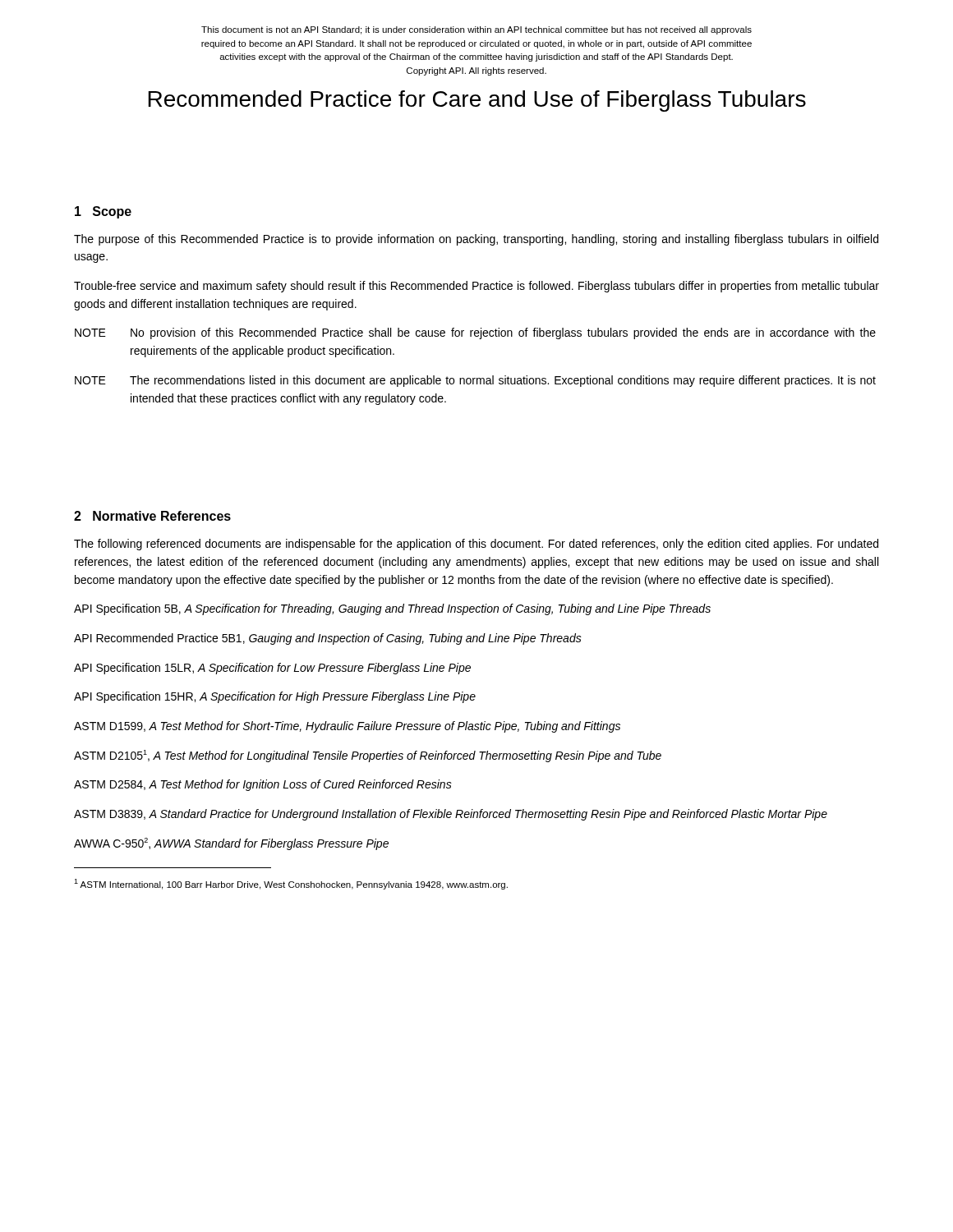The height and width of the screenshot is (1232, 953).
Task: Point to the block beginning "ASTM D21051, A Test Method for Longitudinal Tensile"
Action: tap(476, 756)
